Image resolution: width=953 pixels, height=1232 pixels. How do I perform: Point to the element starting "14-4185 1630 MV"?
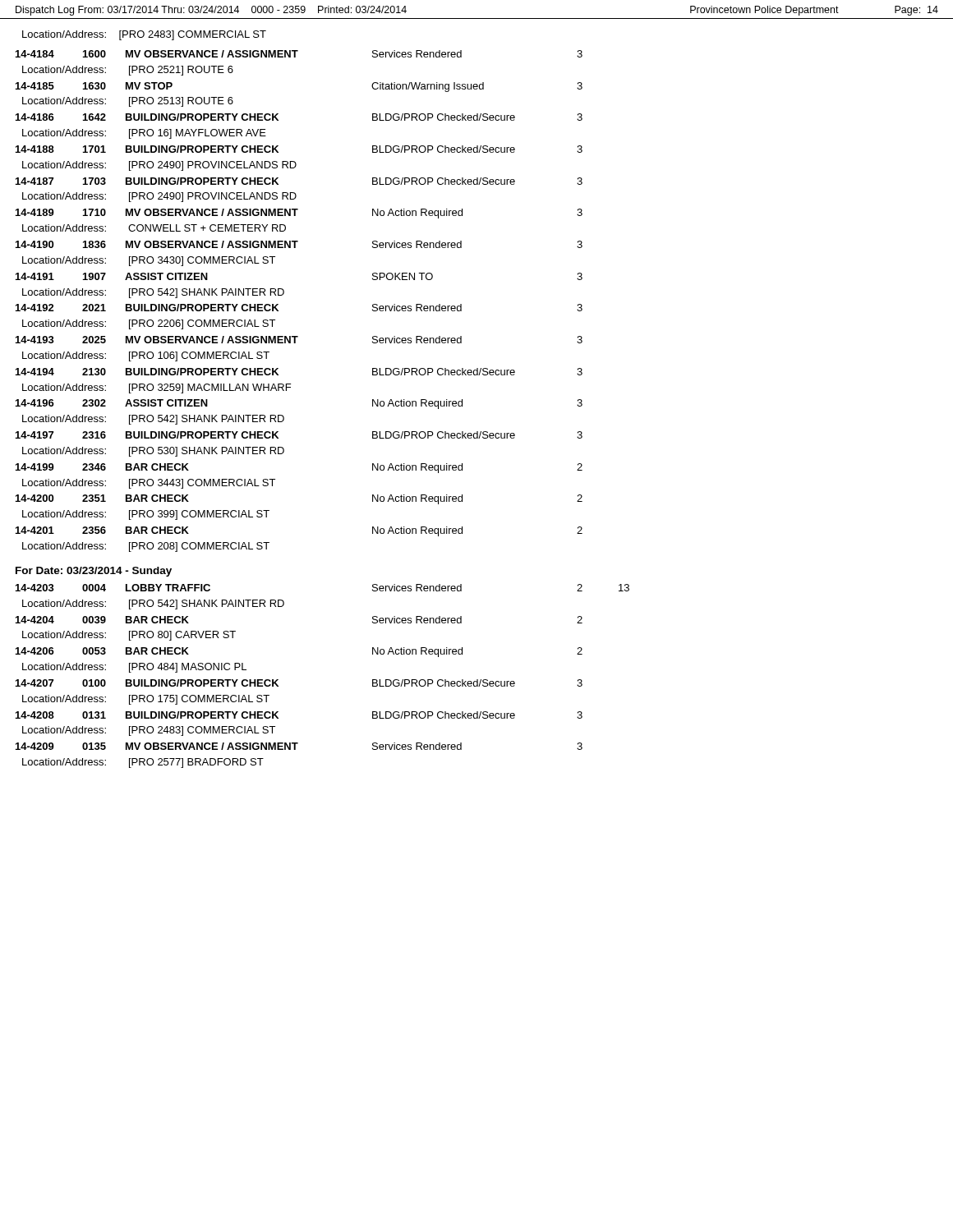pos(476,94)
